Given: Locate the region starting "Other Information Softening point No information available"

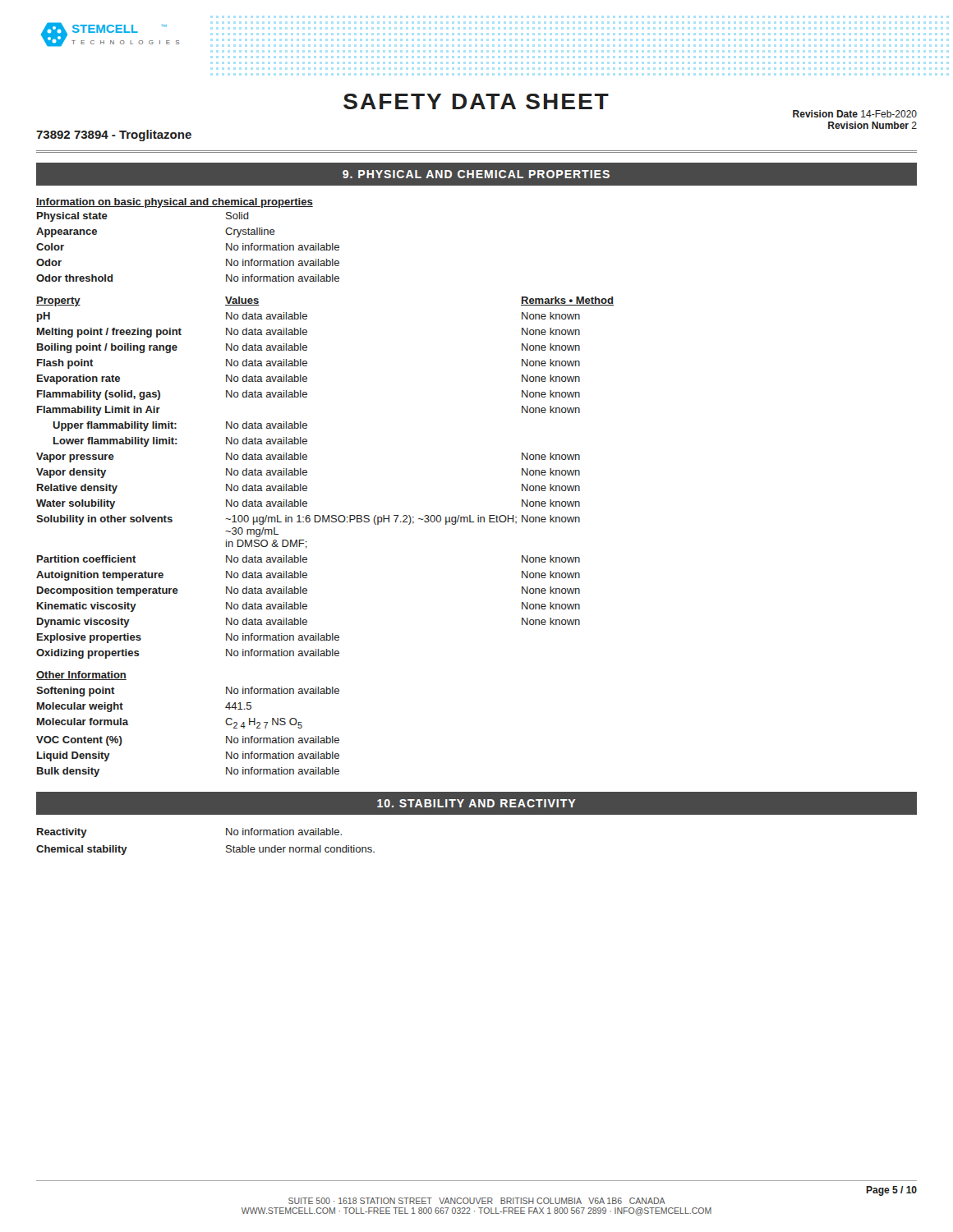Looking at the screenshot, I should pos(81,676).
